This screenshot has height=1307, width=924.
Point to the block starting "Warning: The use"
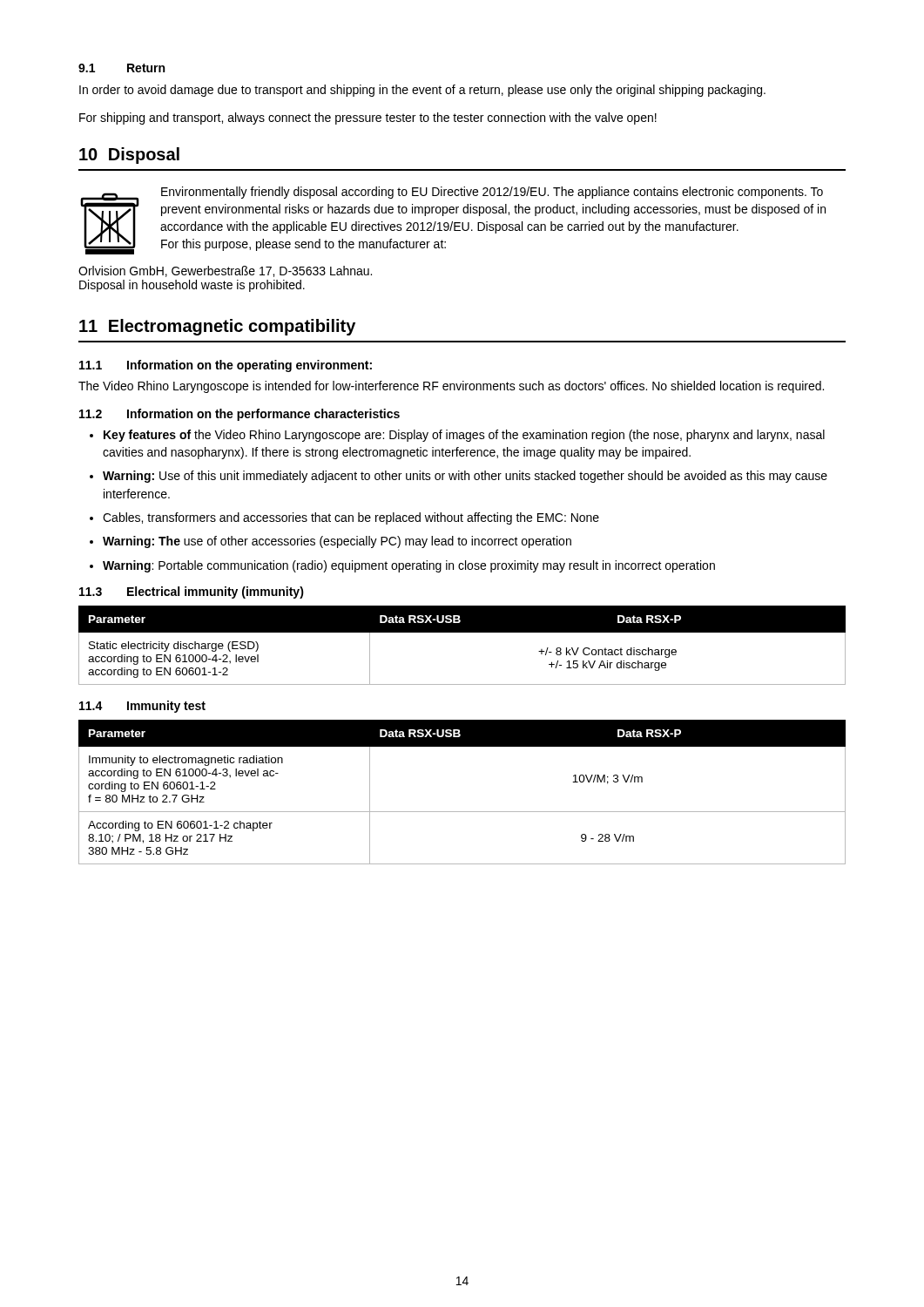(337, 541)
